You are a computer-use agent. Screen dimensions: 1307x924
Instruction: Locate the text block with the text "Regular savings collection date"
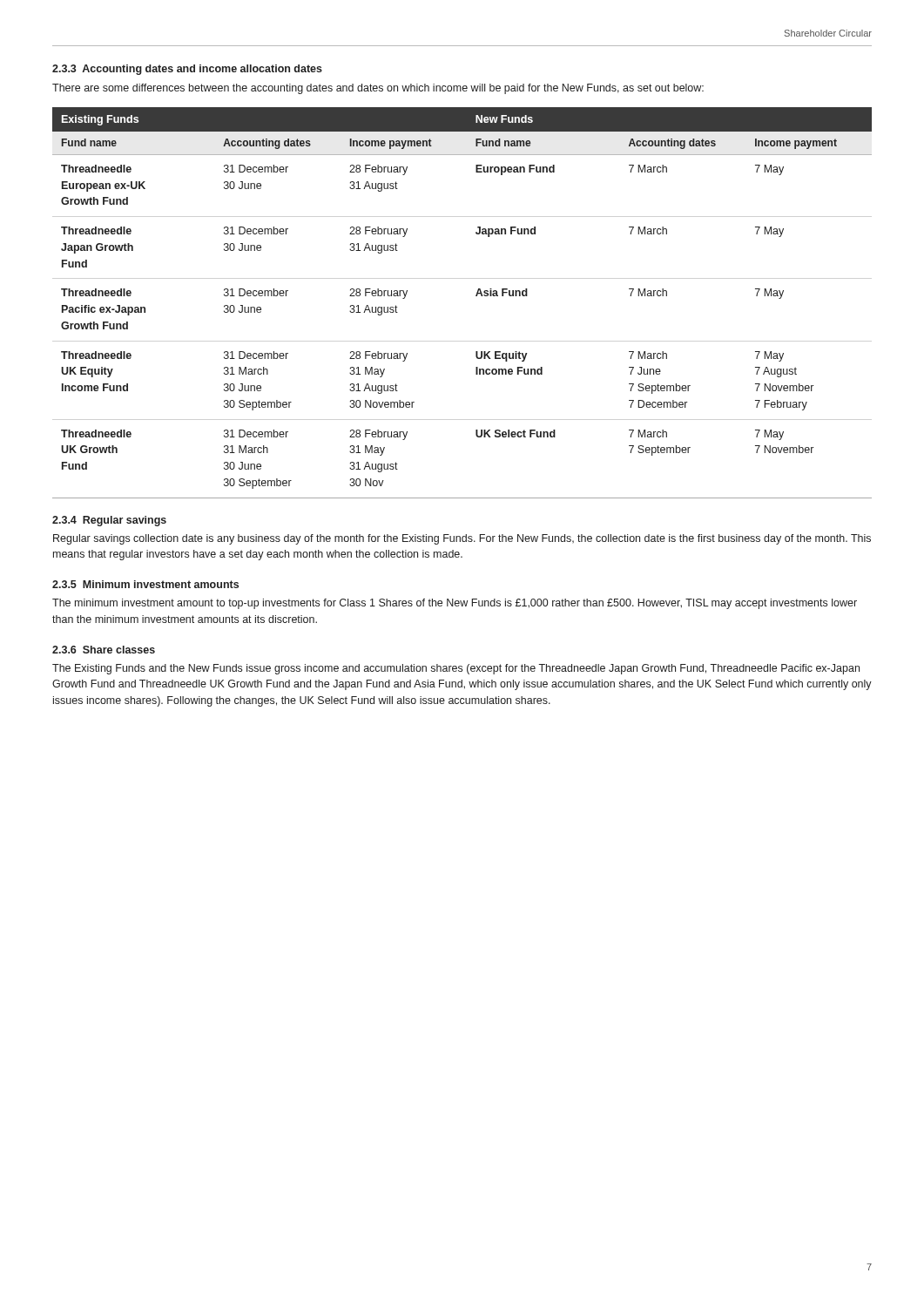pyautogui.click(x=462, y=546)
